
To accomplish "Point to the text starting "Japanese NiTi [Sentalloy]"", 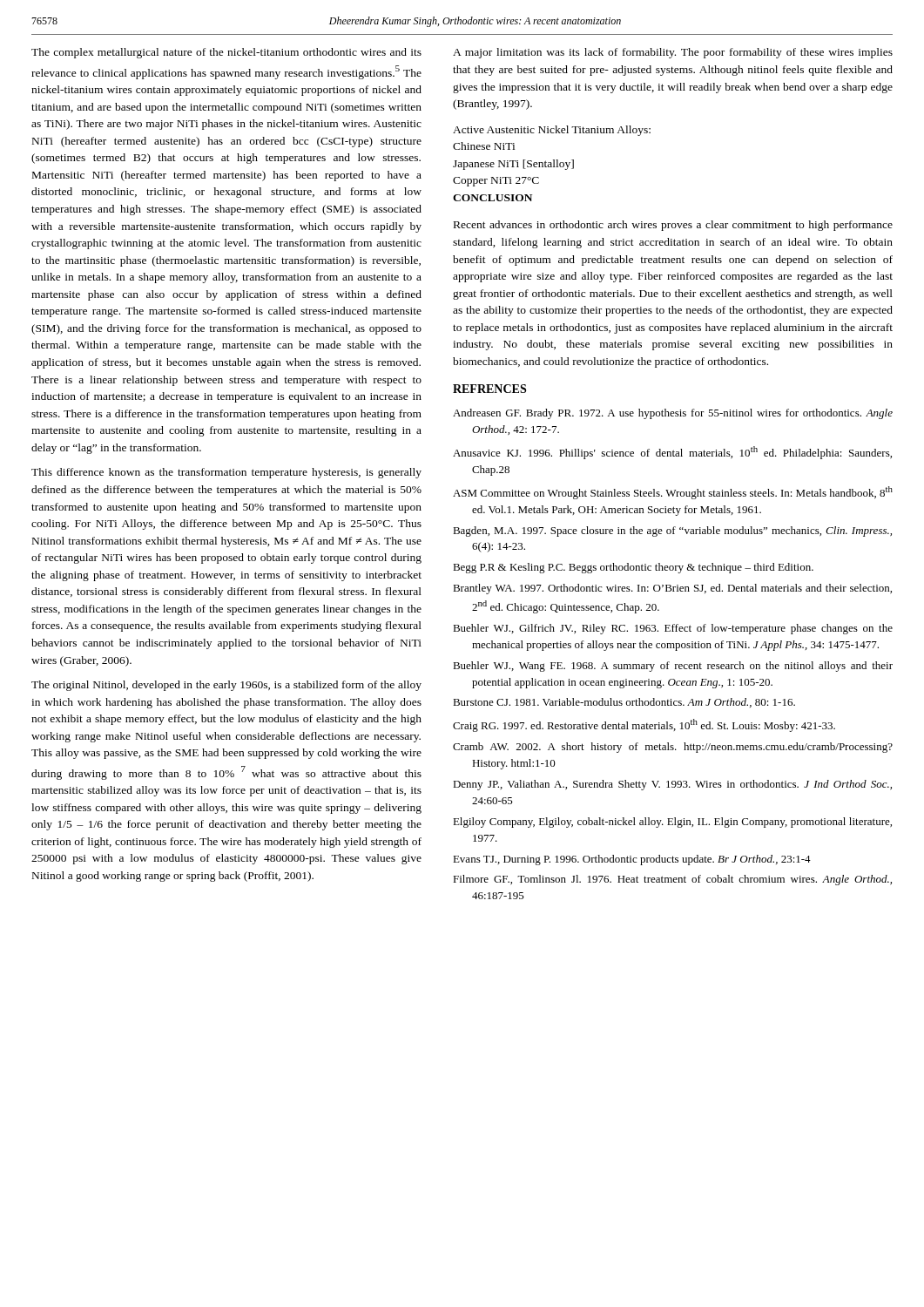I will click(513, 165).
